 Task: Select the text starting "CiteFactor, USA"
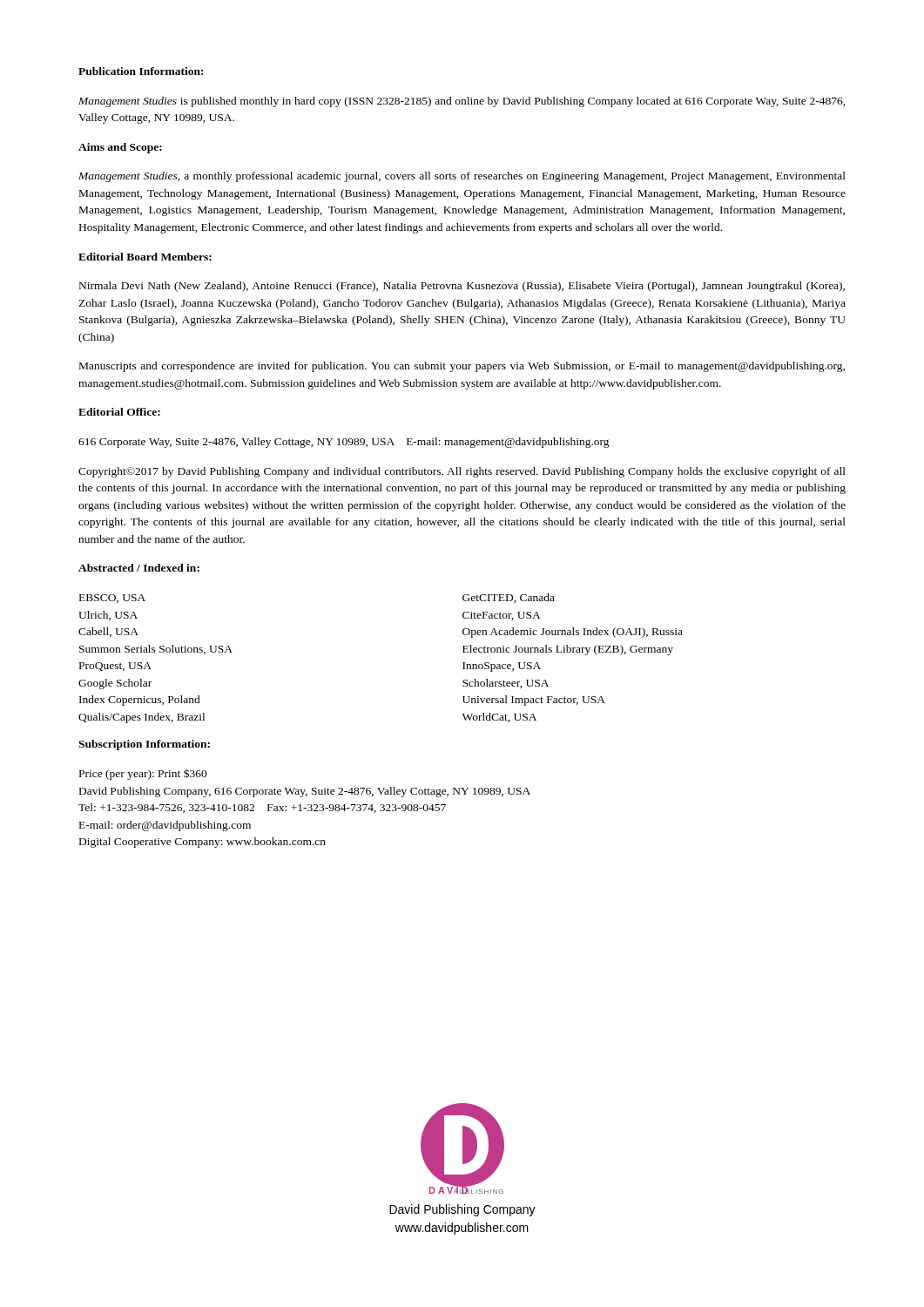click(502, 616)
